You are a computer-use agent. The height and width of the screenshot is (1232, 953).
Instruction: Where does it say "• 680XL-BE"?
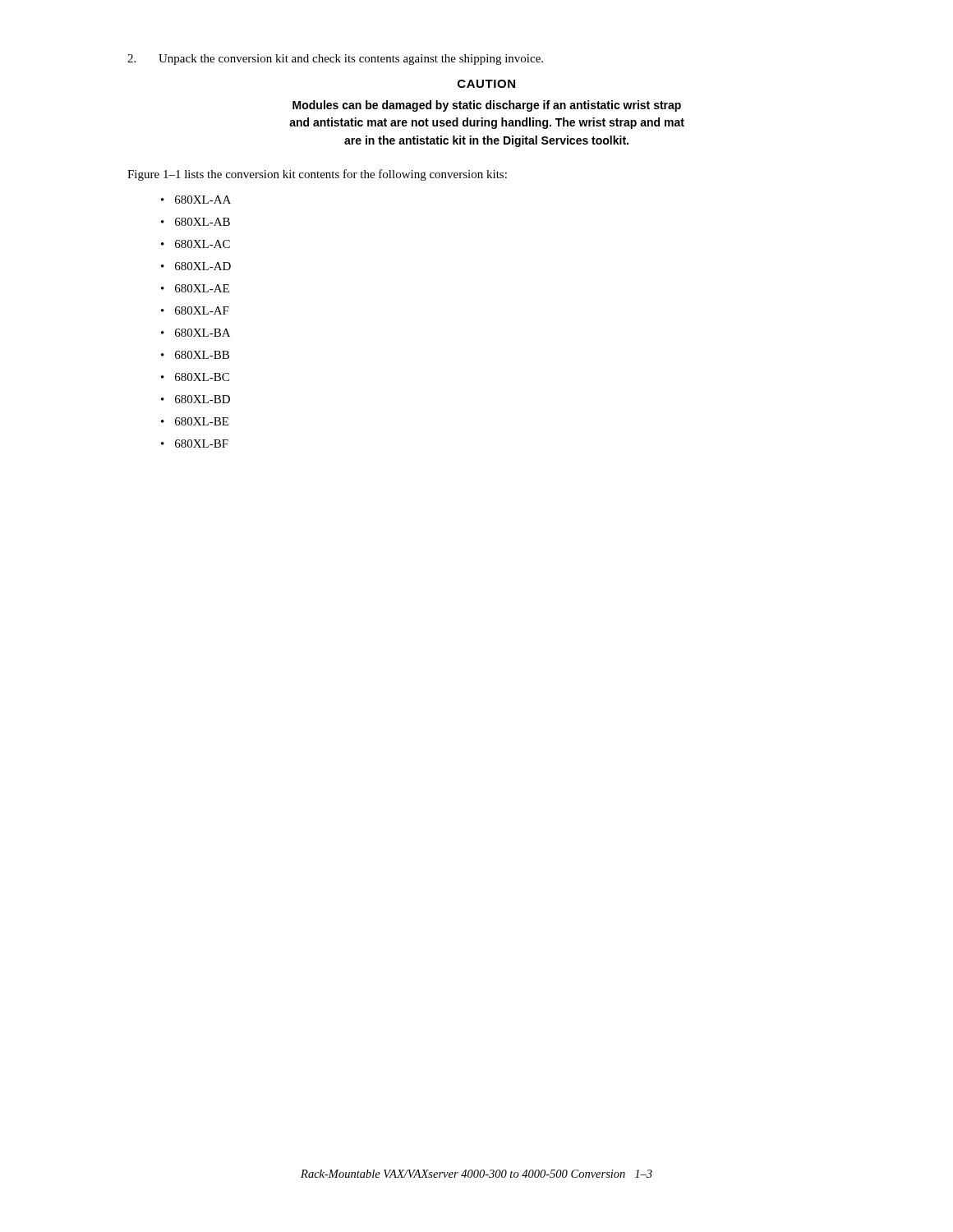click(x=195, y=422)
